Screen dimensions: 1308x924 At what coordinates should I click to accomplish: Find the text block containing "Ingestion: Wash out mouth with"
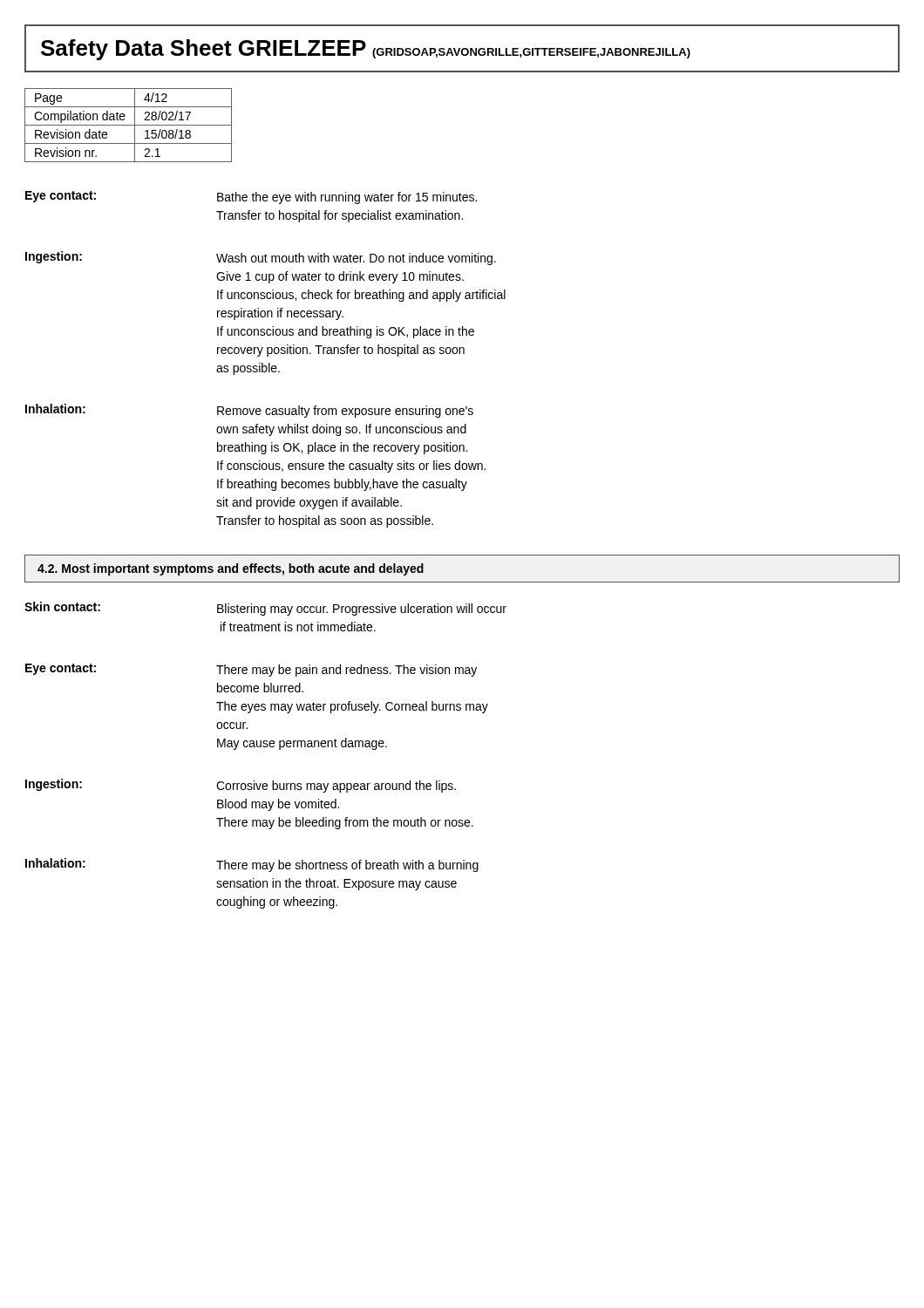(x=261, y=258)
